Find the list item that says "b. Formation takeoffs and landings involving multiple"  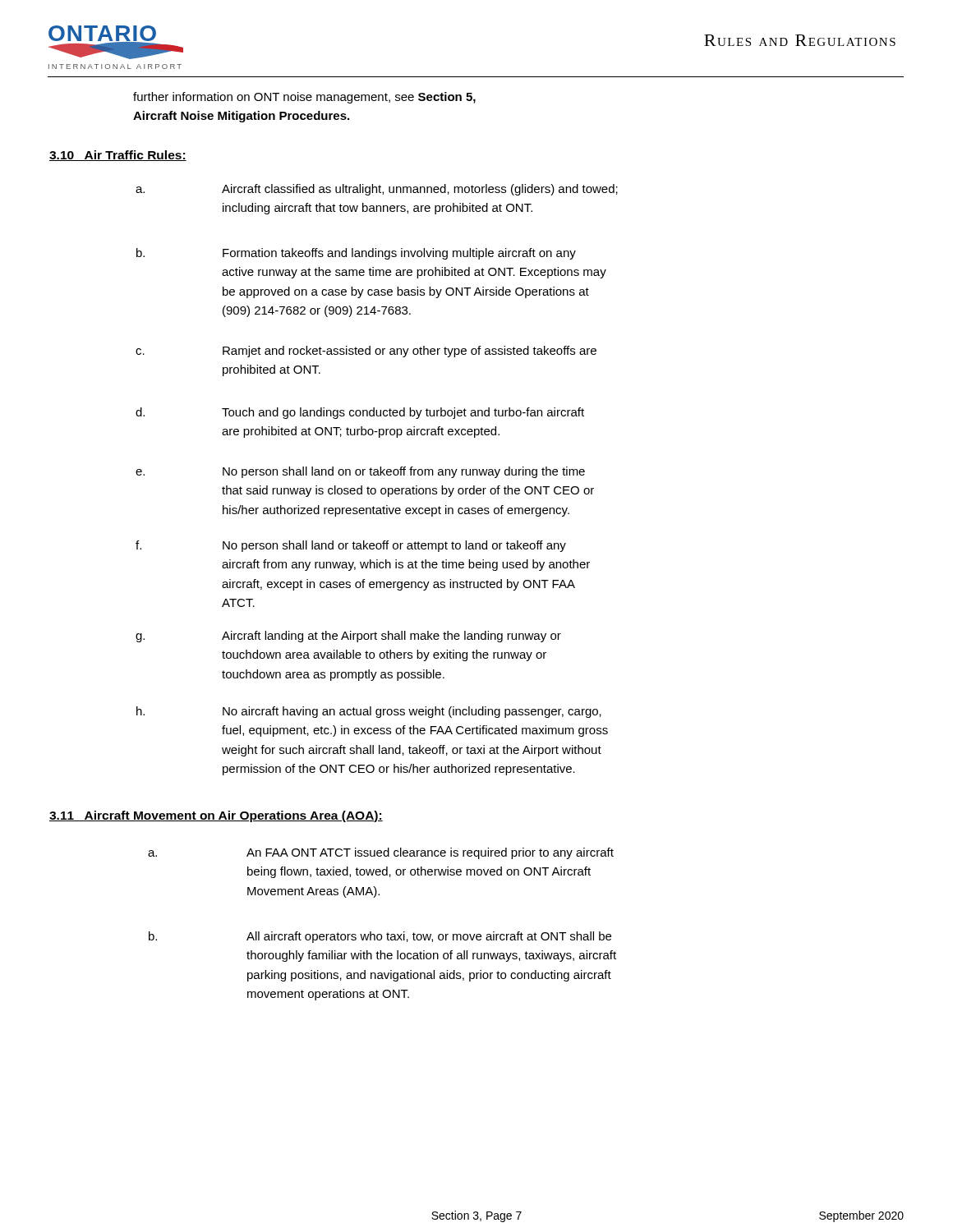pyautogui.click(x=476, y=281)
